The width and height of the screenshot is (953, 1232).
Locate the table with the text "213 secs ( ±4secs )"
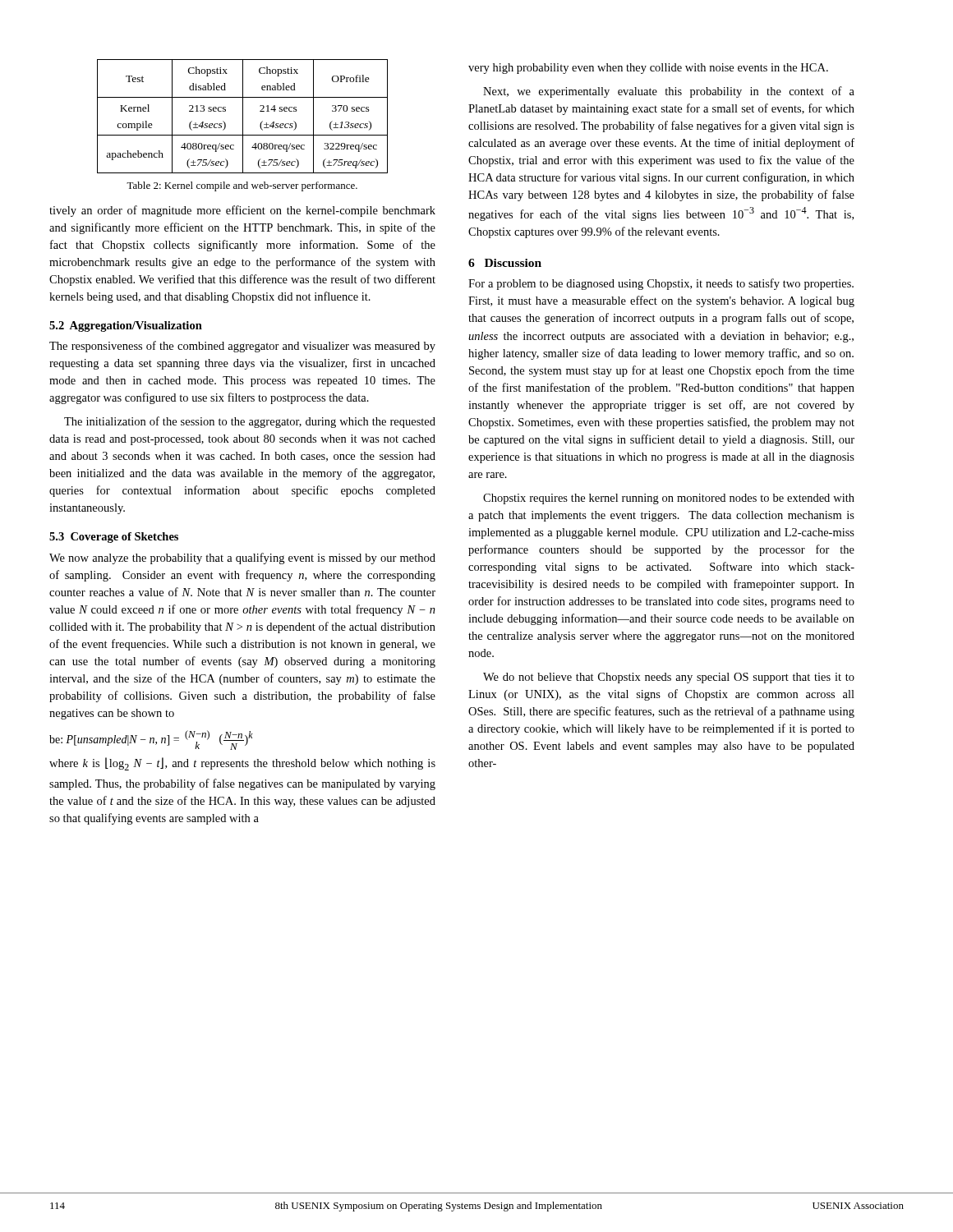pos(242,116)
